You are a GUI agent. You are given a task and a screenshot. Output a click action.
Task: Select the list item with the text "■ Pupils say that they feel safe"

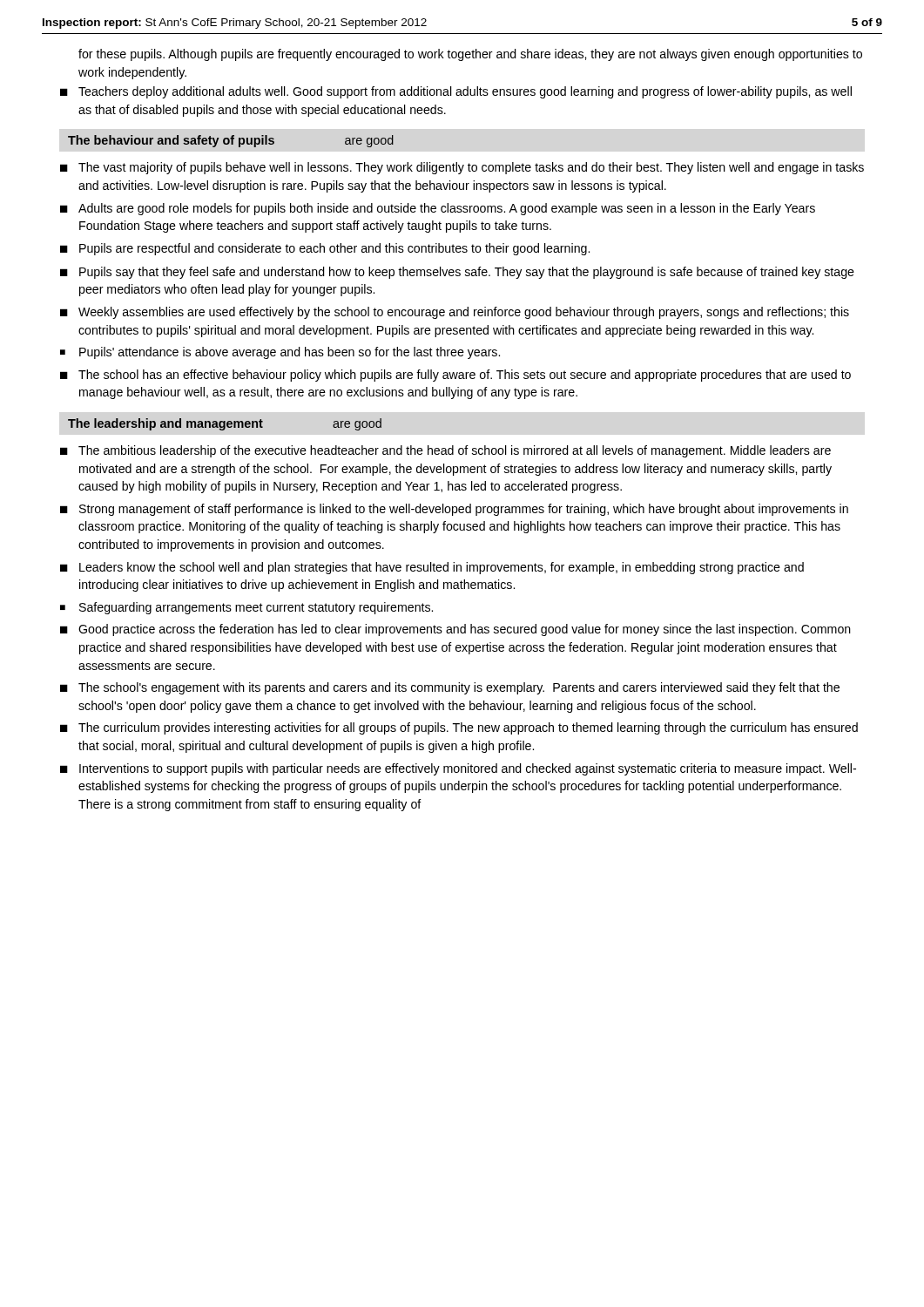point(462,281)
